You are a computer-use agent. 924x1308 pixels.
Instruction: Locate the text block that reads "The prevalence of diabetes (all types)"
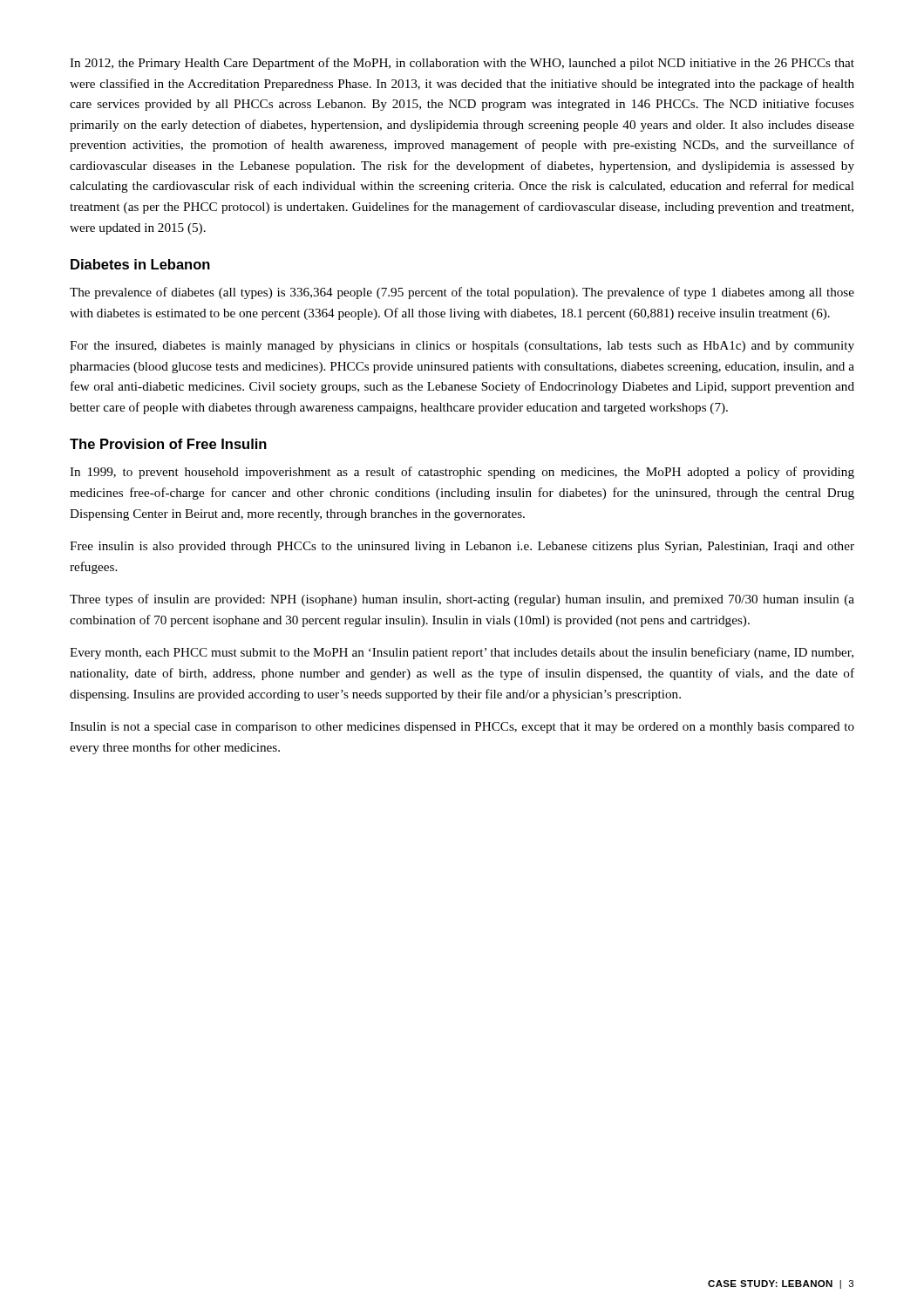click(x=462, y=302)
